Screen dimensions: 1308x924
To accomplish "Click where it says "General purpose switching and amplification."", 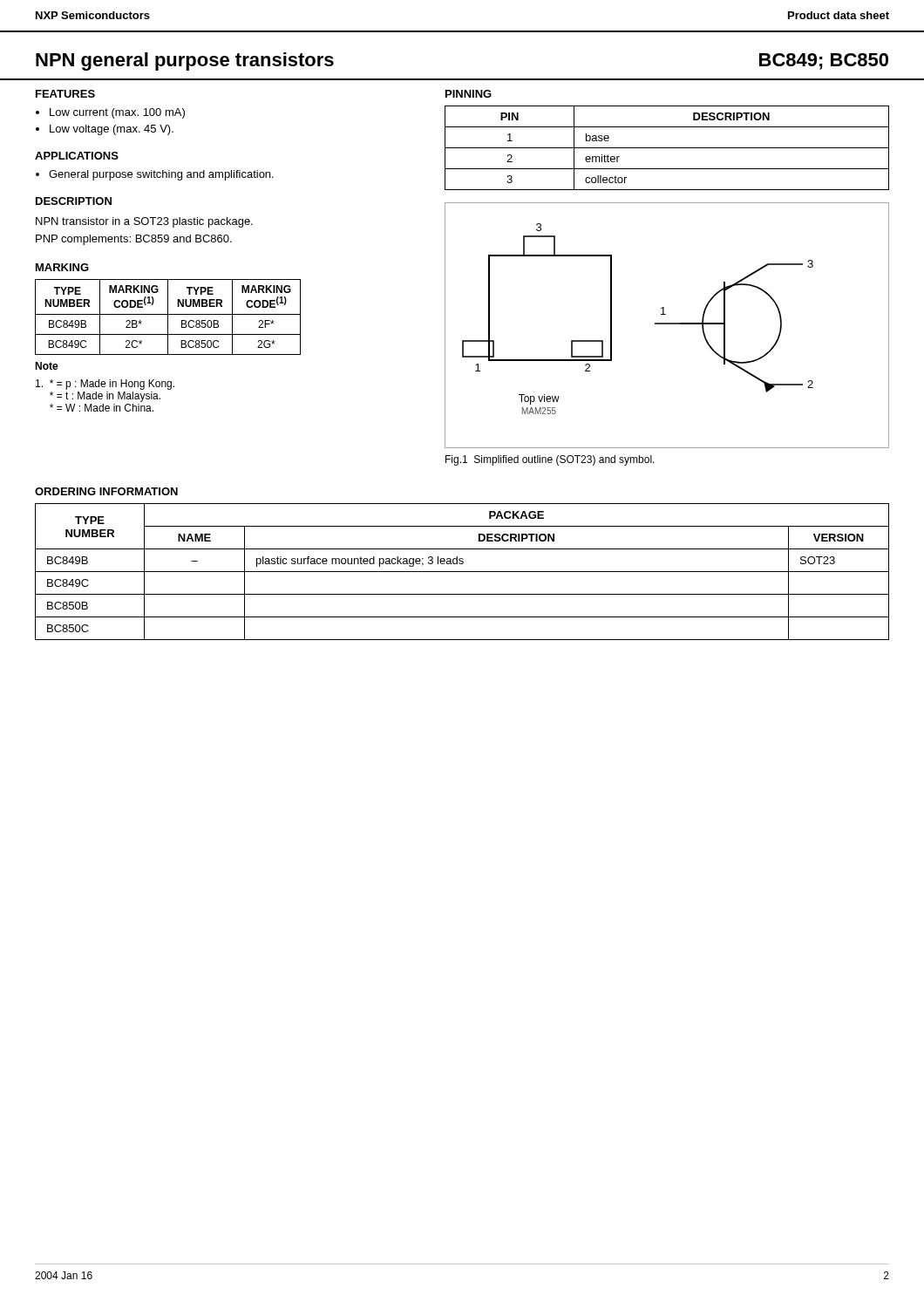I will 234,174.
